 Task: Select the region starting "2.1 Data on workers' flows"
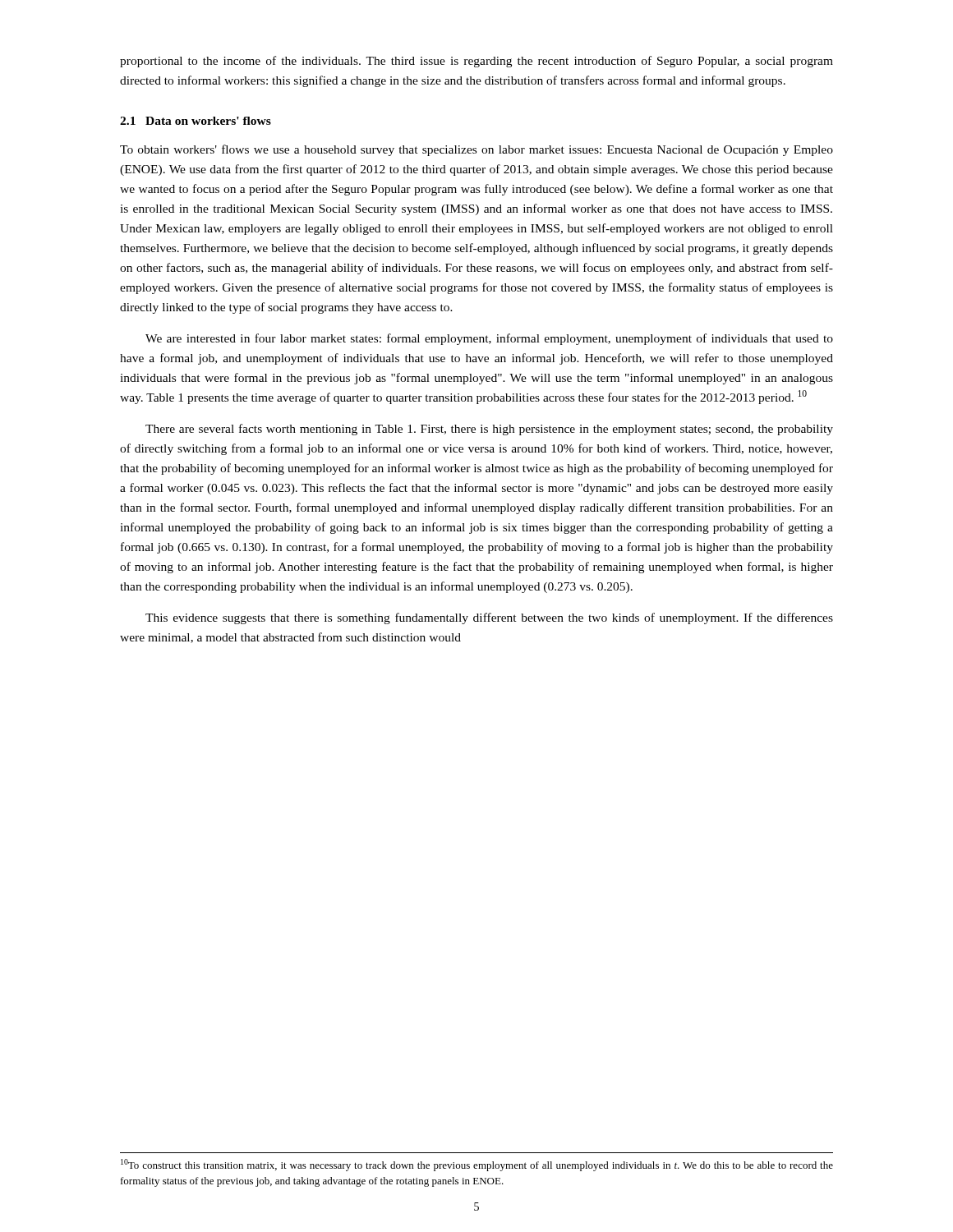195,120
